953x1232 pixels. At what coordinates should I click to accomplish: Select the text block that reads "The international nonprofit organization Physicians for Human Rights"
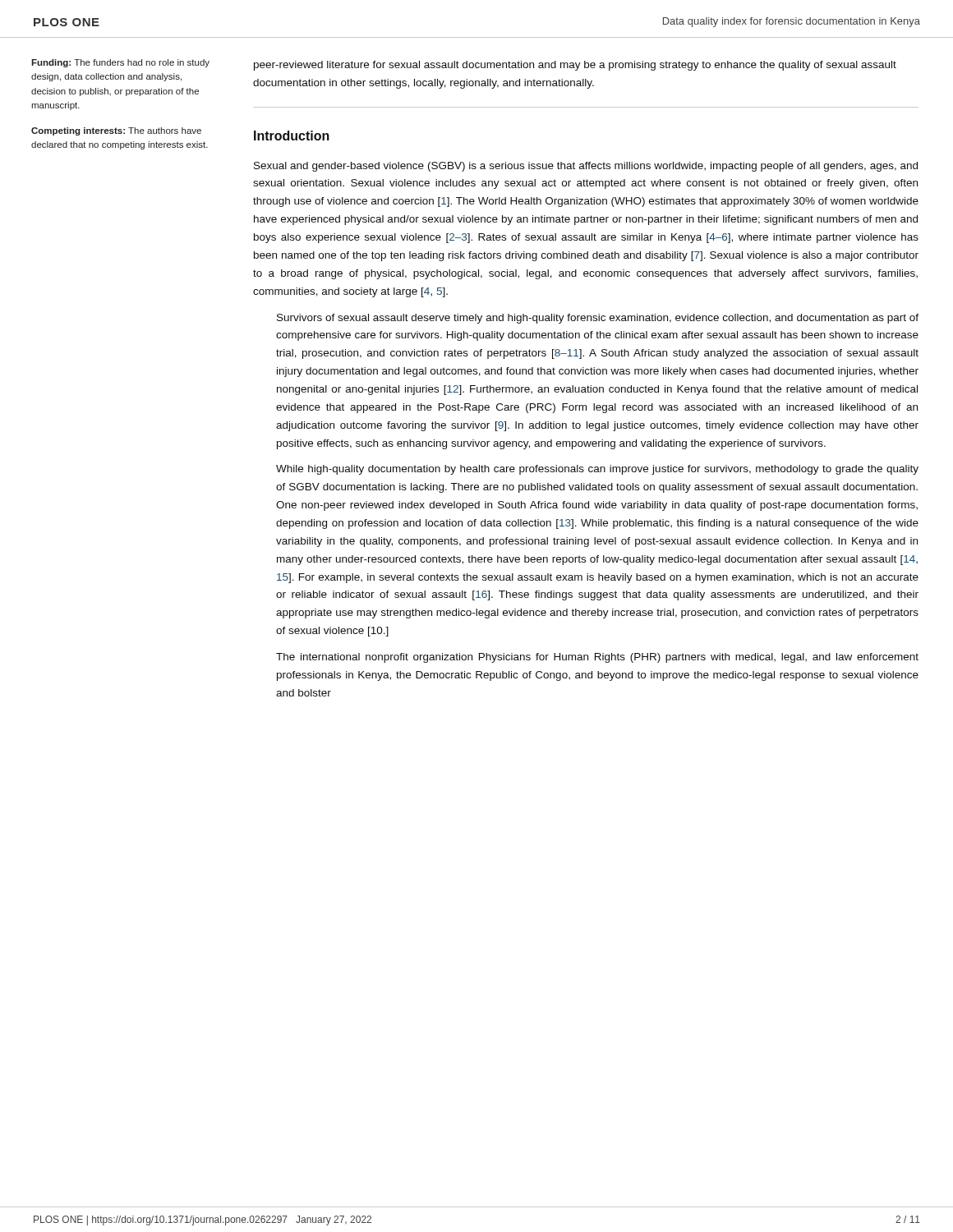coord(597,675)
